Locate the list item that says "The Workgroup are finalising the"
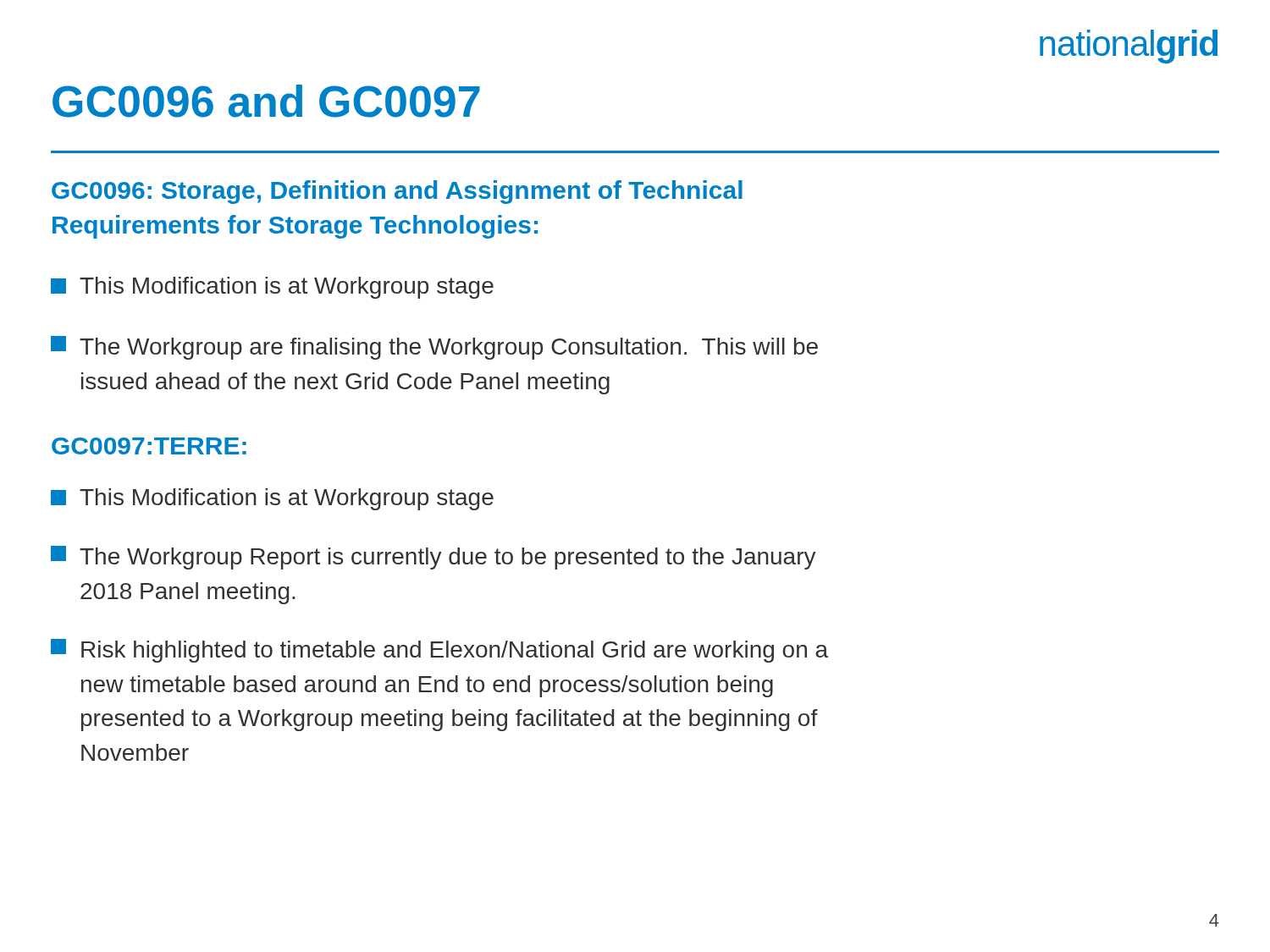 (559, 364)
